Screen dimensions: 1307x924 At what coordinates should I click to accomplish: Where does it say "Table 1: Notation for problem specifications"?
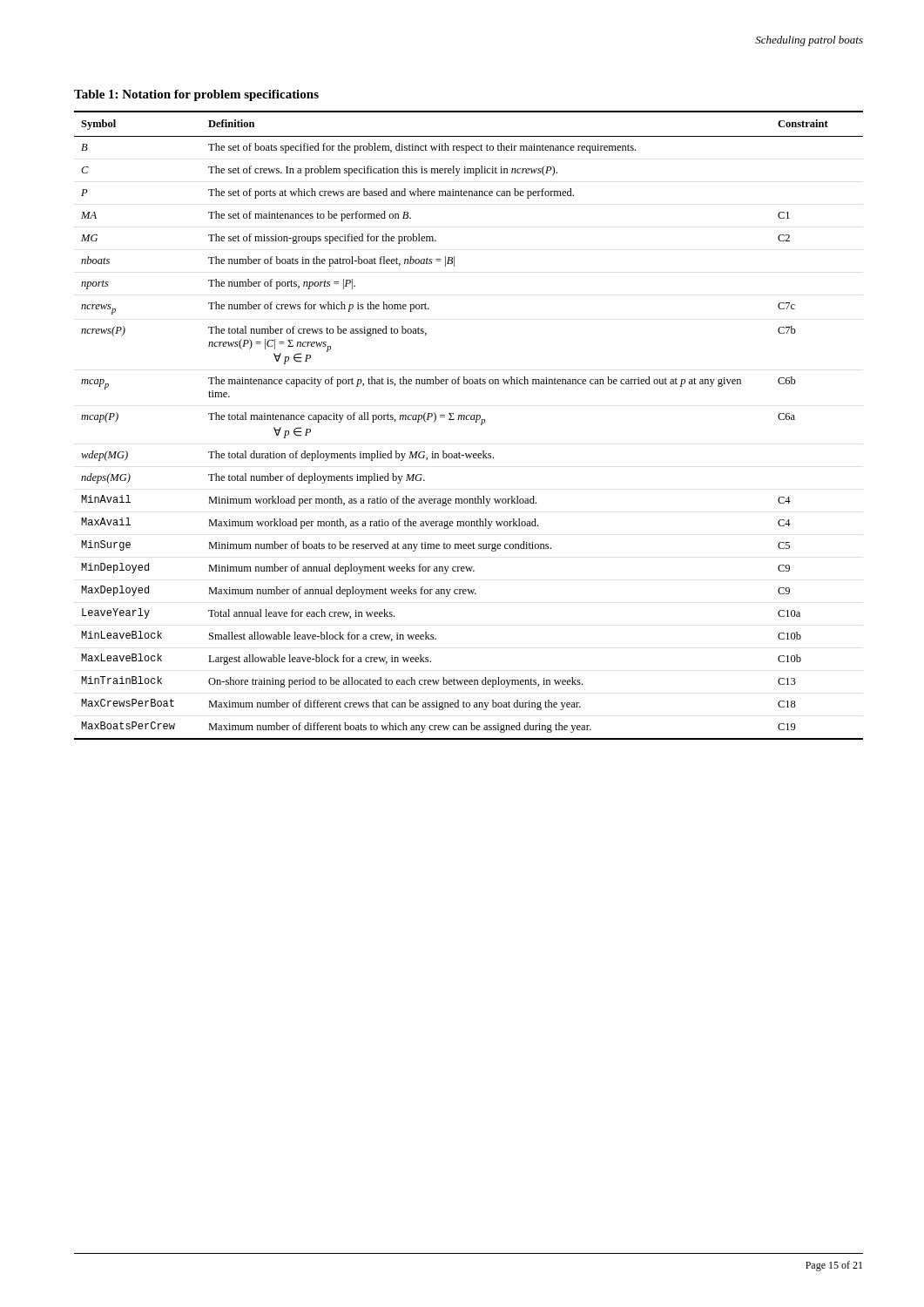pyautogui.click(x=196, y=94)
